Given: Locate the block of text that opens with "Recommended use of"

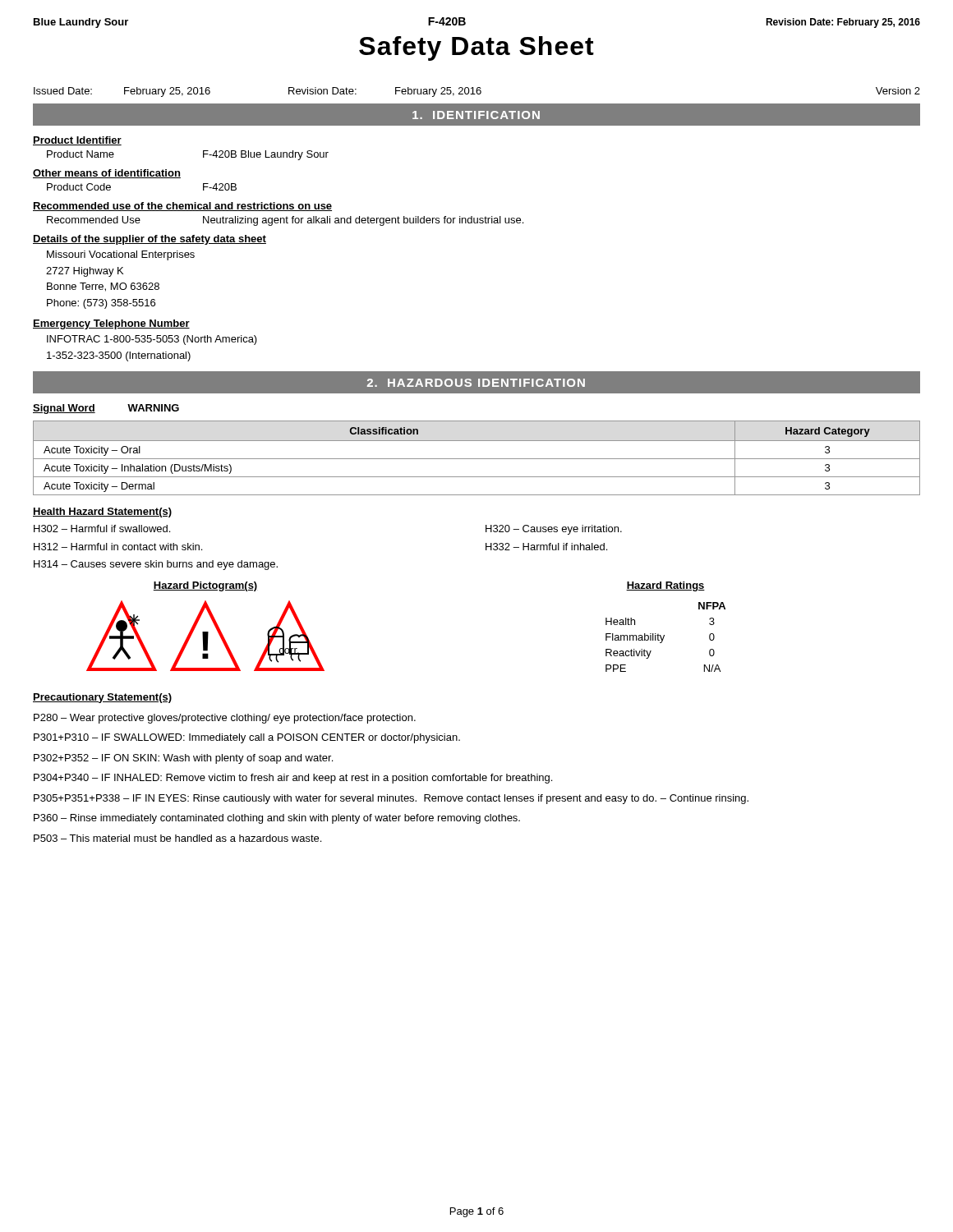Looking at the screenshot, I should tap(476, 213).
